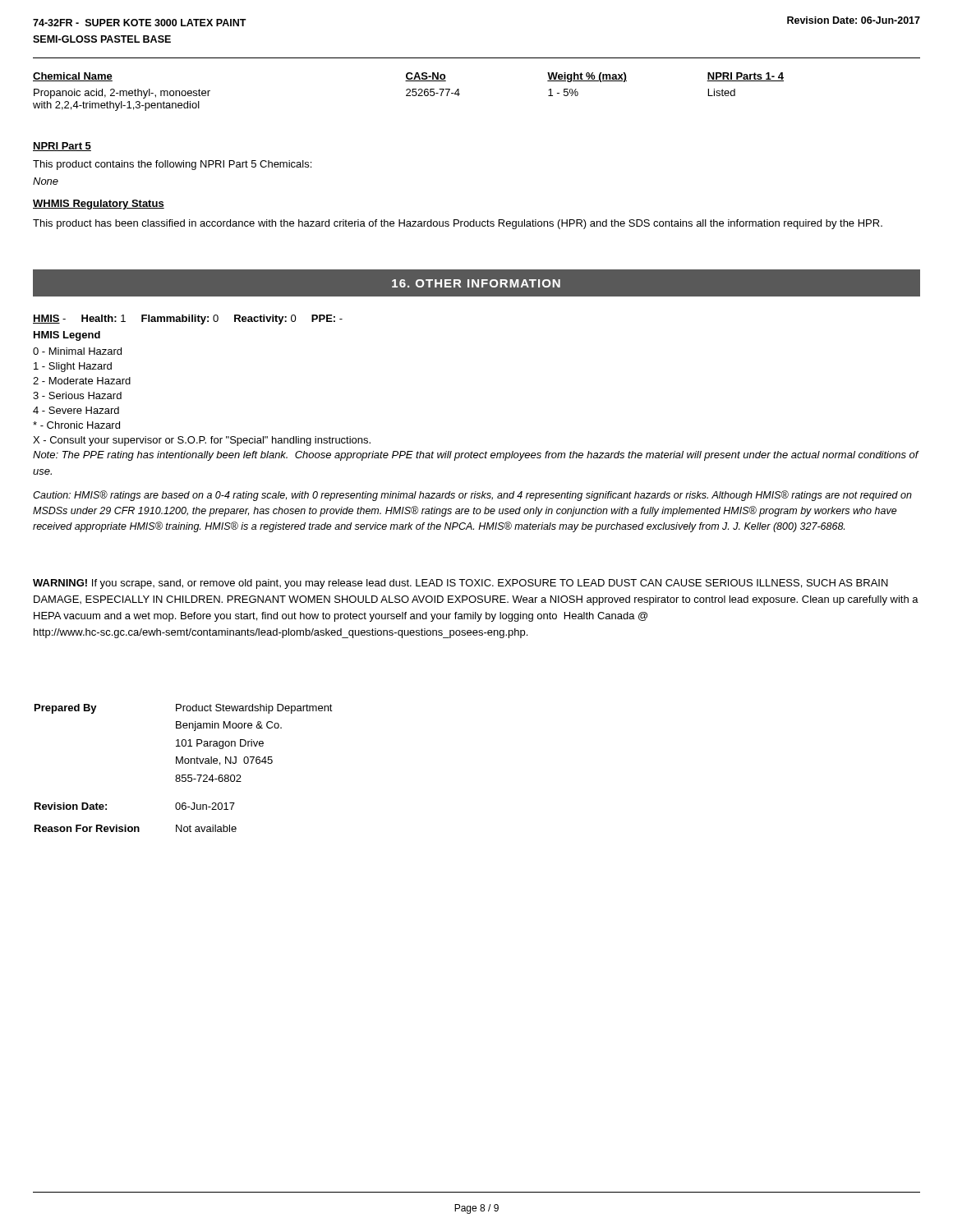The image size is (953, 1232).
Task: Locate the list item containing "- Chronic Hazard"
Action: click(77, 425)
